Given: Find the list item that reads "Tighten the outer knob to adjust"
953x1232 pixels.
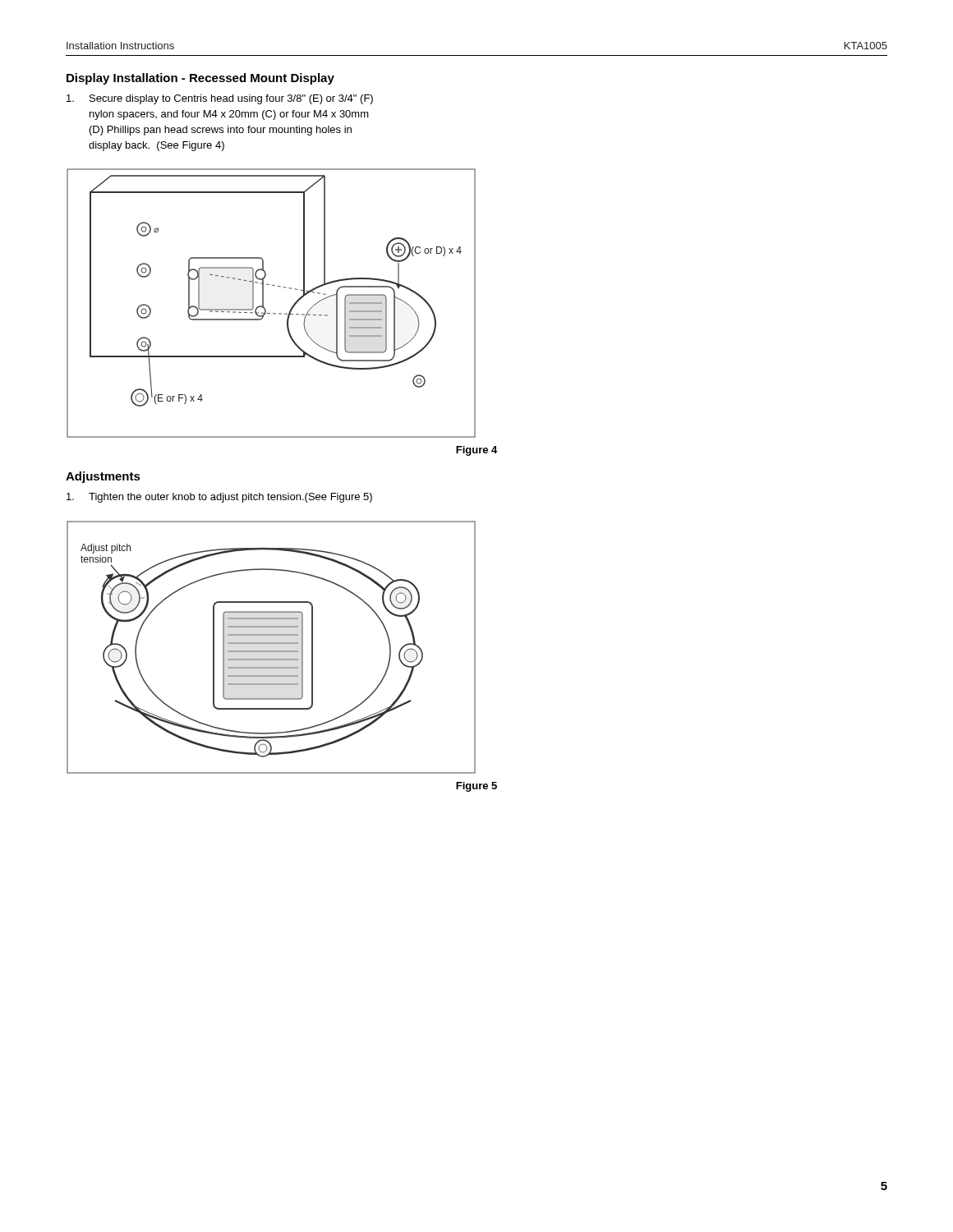Looking at the screenshot, I should pos(219,498).
